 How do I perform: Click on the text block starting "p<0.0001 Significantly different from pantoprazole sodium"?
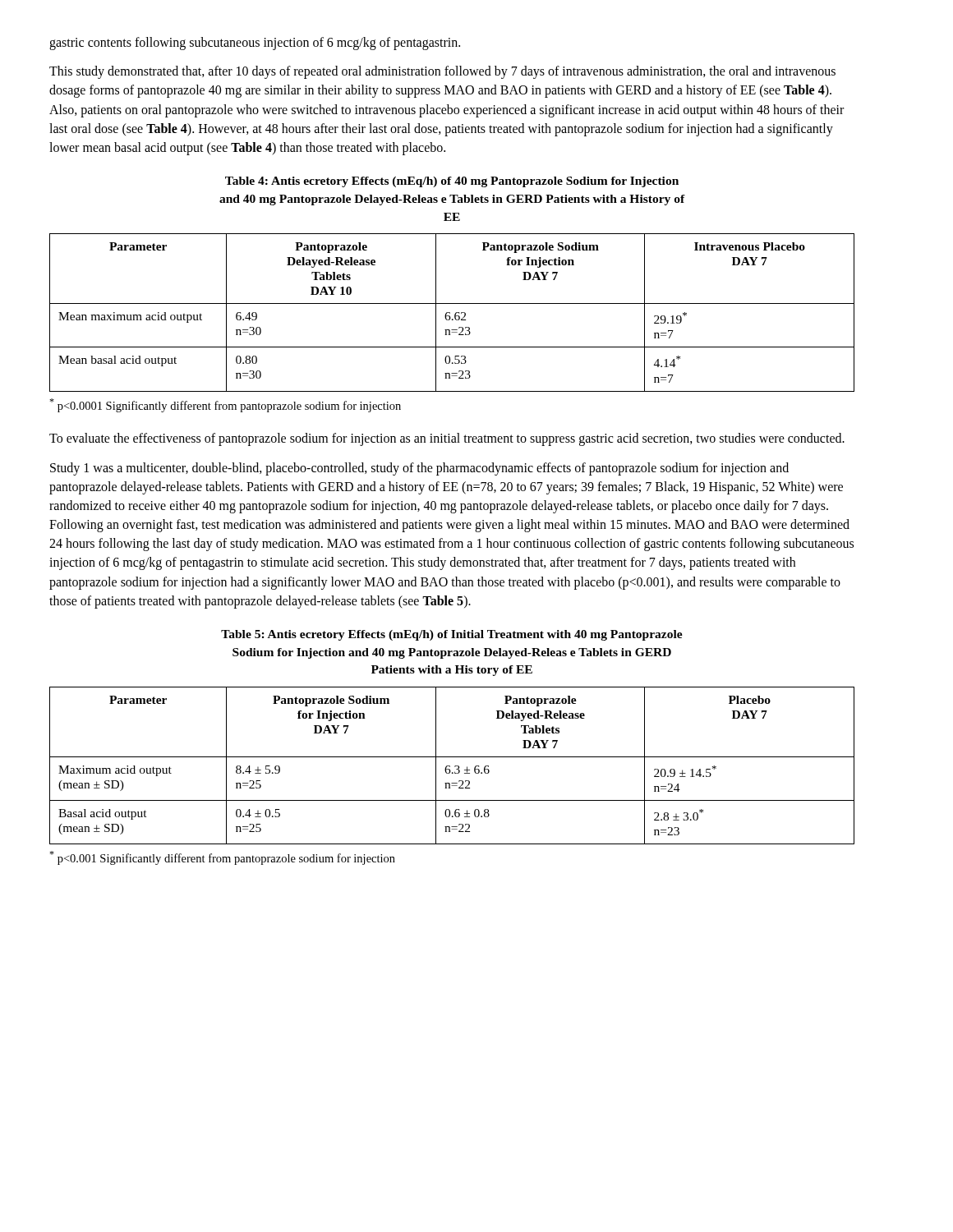pos(225,405)
